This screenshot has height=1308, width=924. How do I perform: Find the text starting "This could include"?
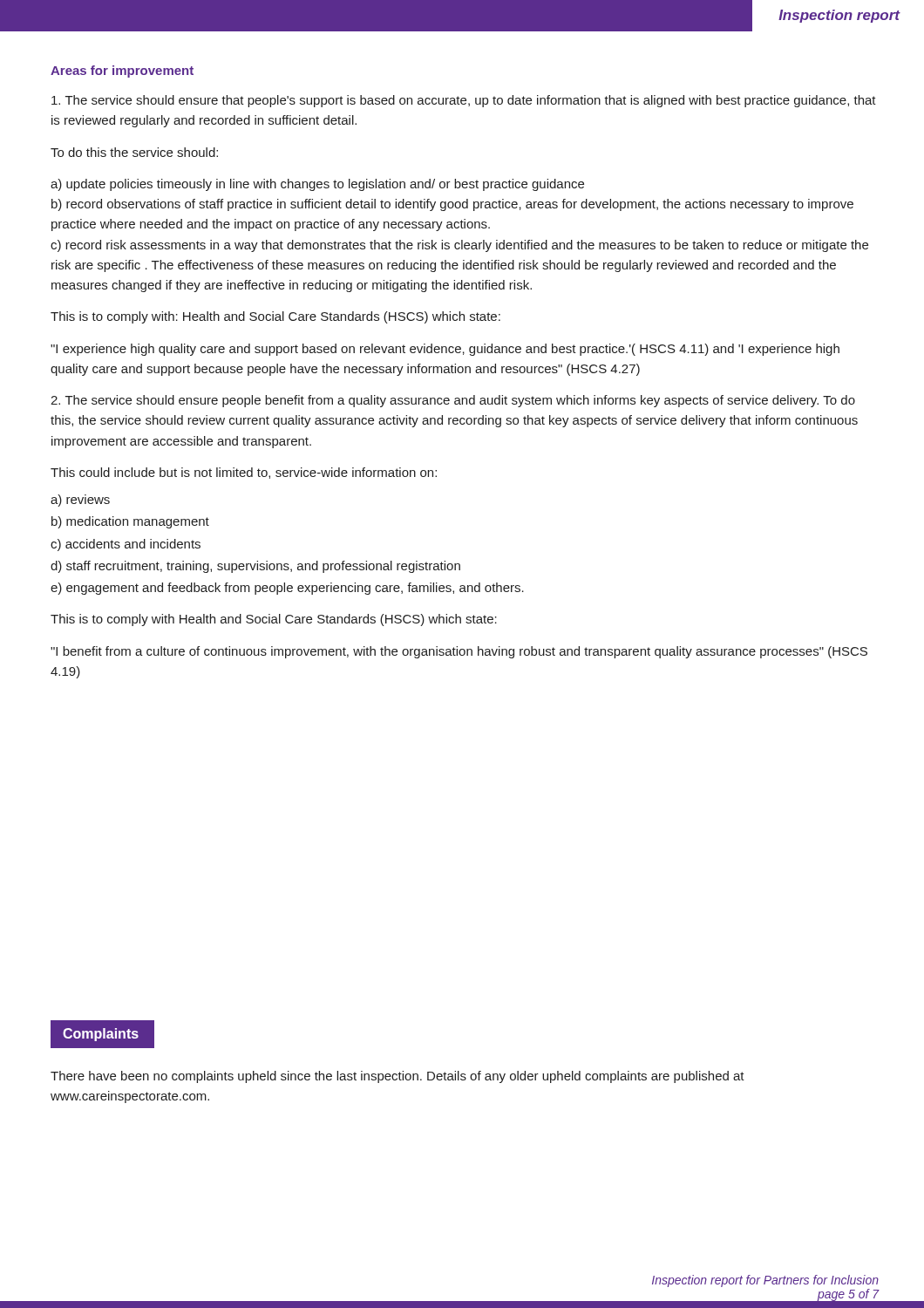click(x=244, y=472)
